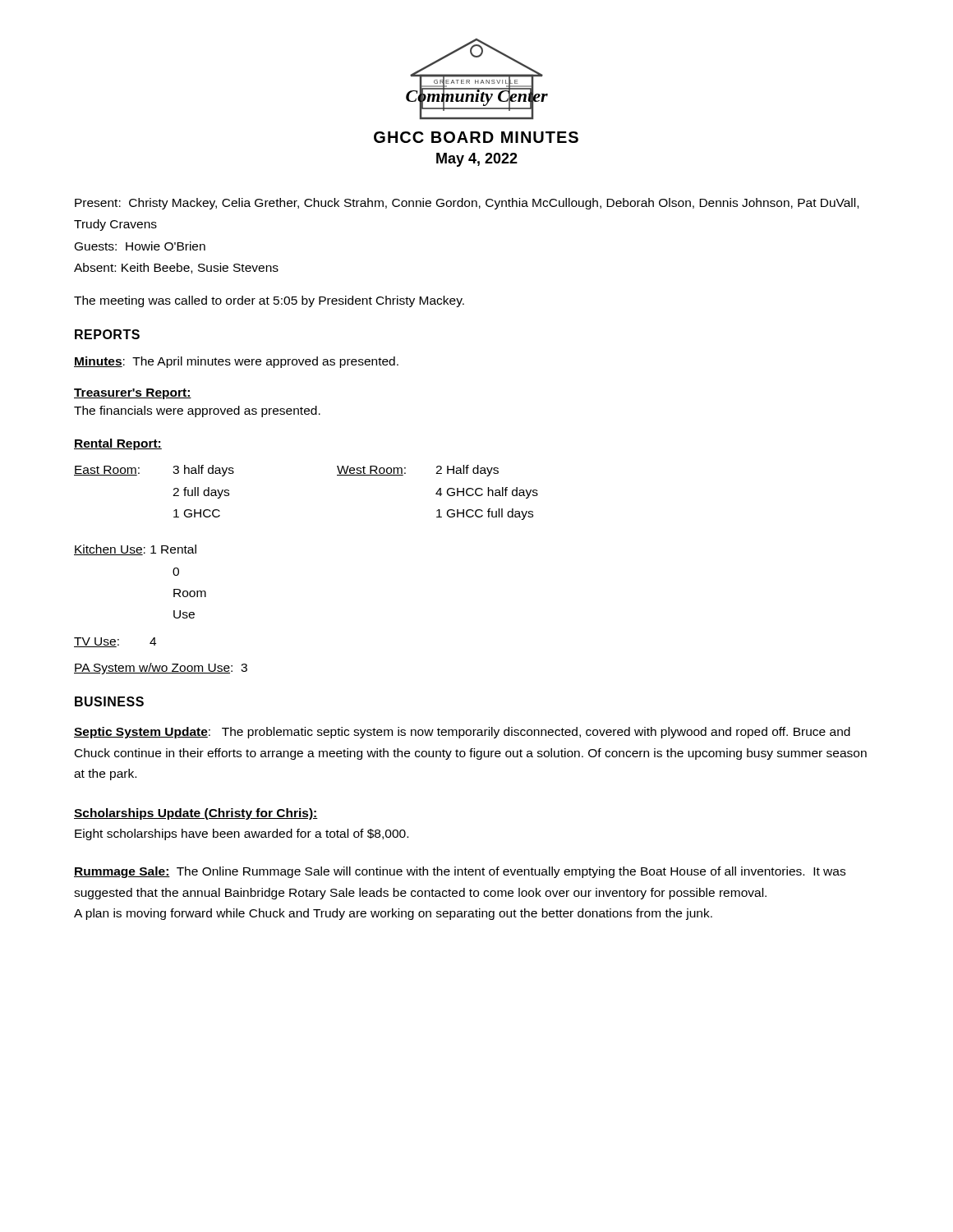
Task: Click on the passage starting "Minutes: The April minutes were approved"
Action: click(x=237, y=361)
